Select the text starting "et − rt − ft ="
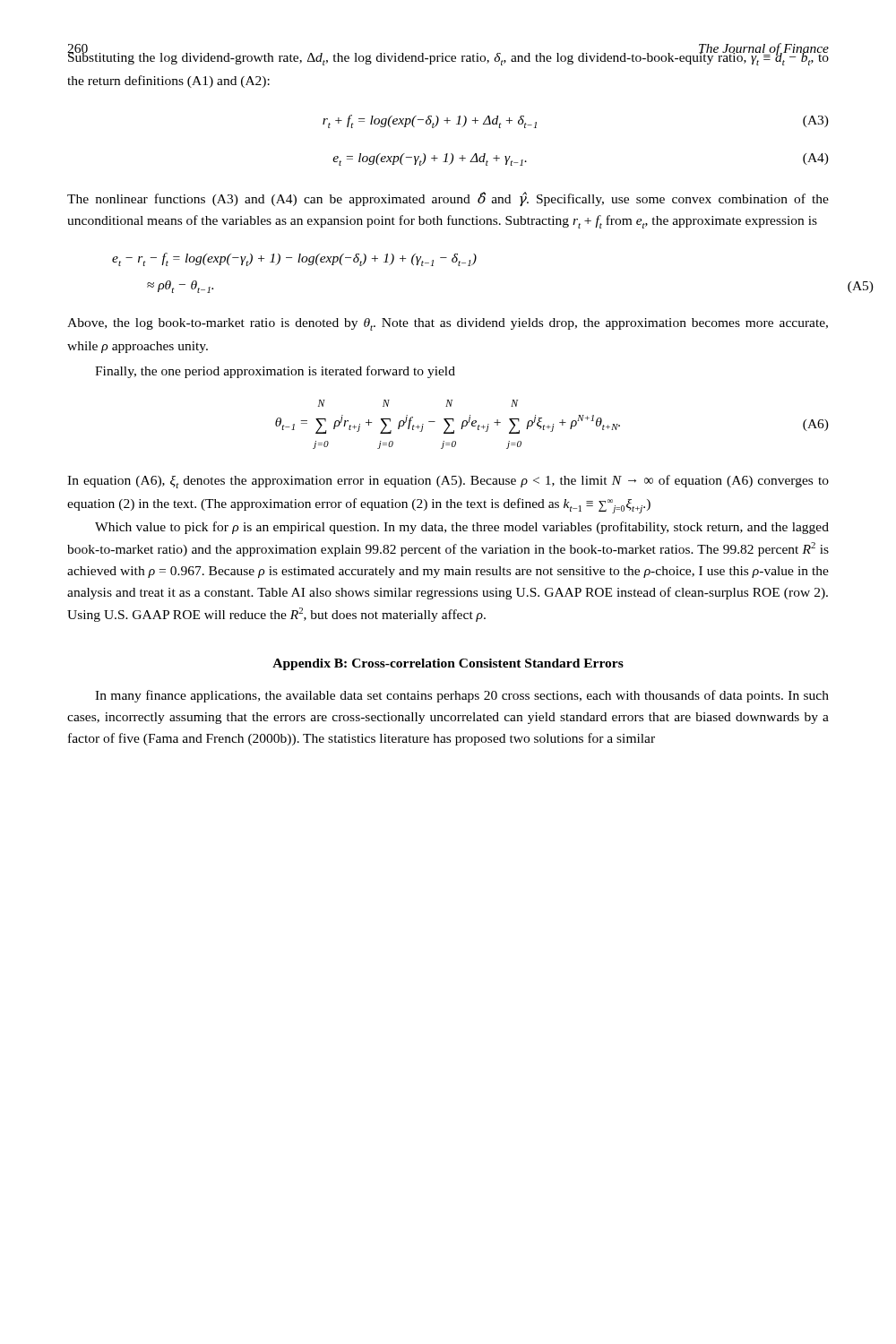This screenshot has height=1344, width=896. (x=470, y=272)
